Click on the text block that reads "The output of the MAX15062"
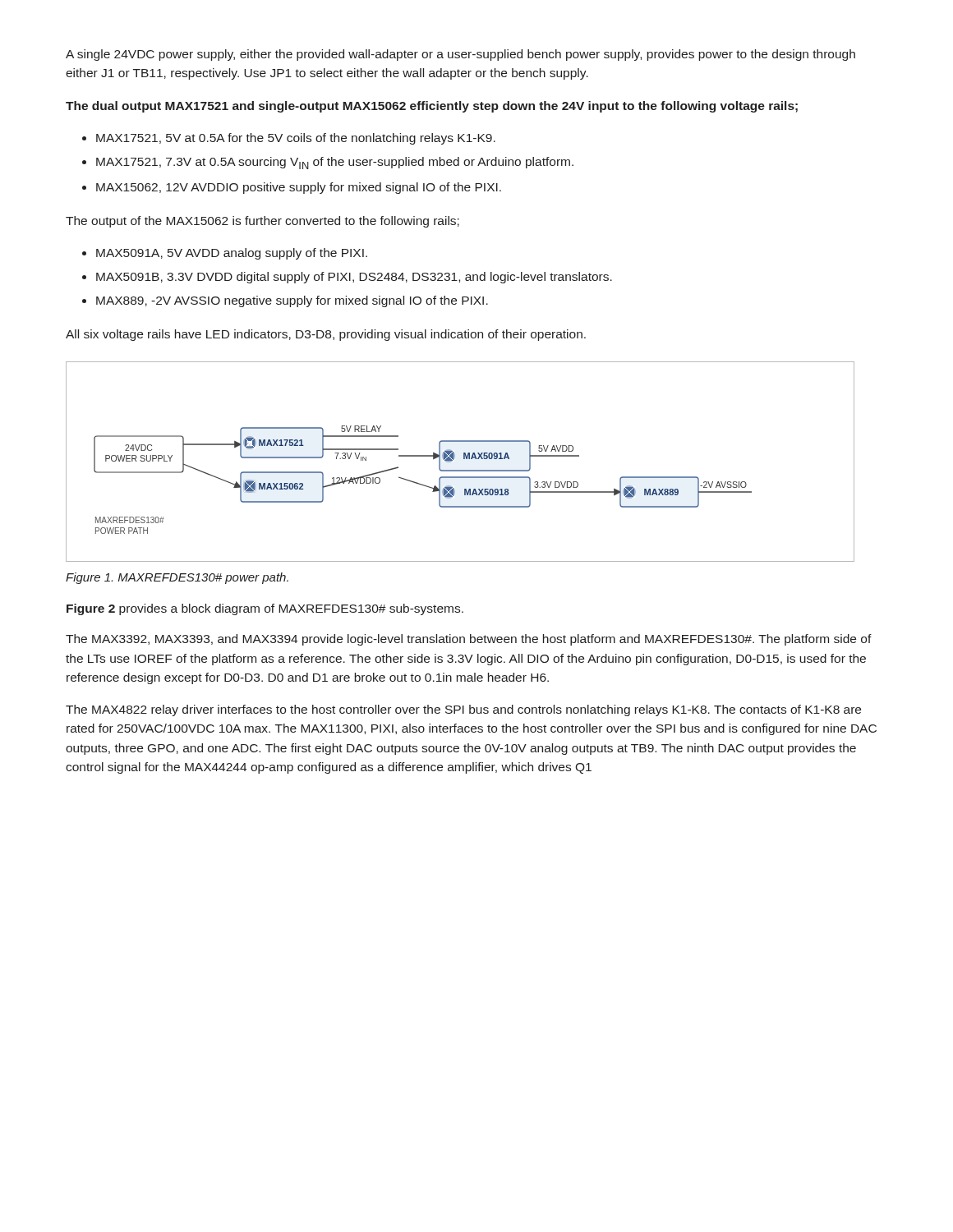 pyautogui.click(x=263, y=221)
